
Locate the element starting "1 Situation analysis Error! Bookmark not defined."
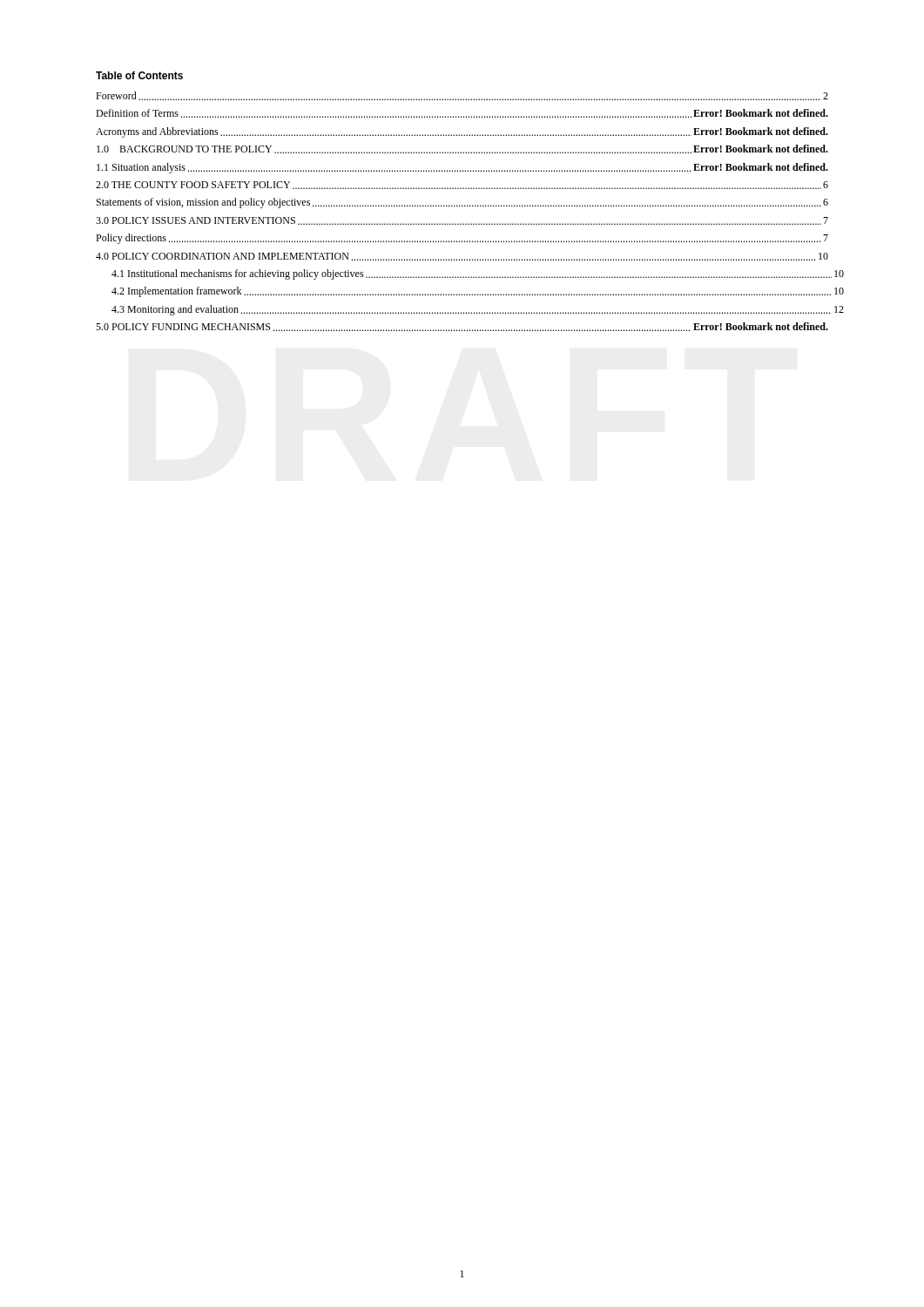pyautogui.click(x=462, y=167)
